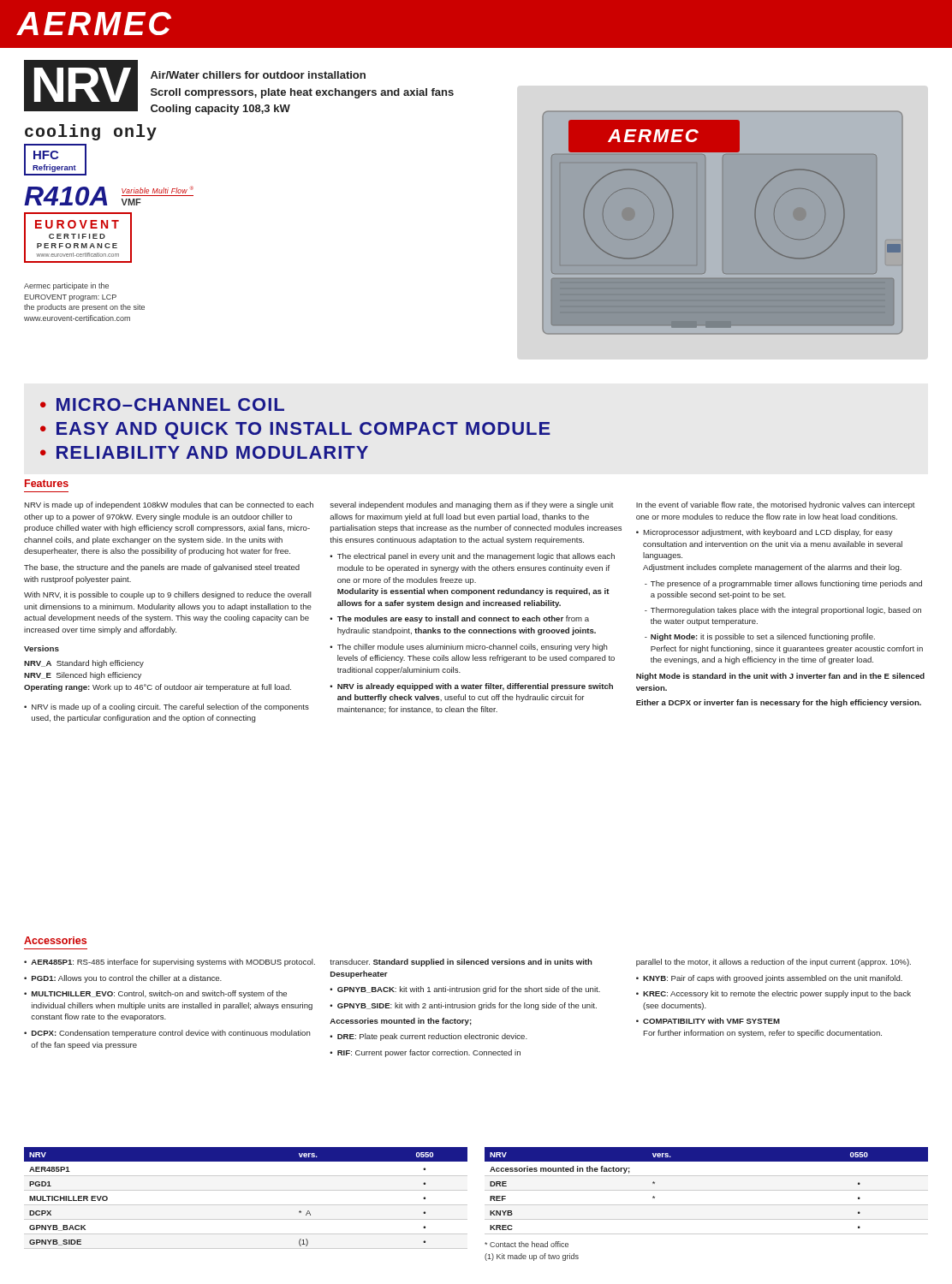Select the text block starting "In the event"
This screenshot has width=952, height=1284.
point(782,604)
